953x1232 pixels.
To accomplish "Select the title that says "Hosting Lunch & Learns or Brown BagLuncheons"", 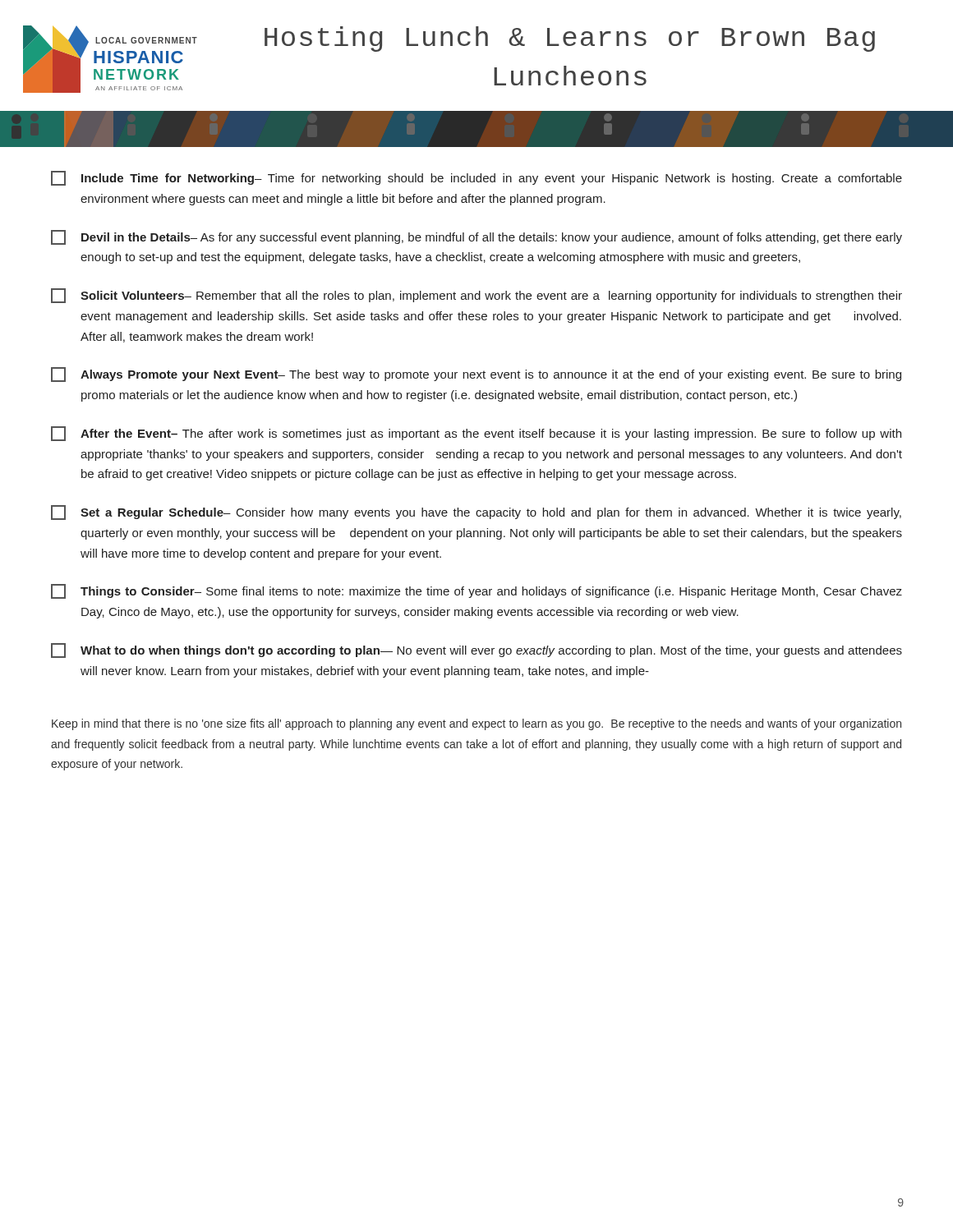I will pos(570,59).
